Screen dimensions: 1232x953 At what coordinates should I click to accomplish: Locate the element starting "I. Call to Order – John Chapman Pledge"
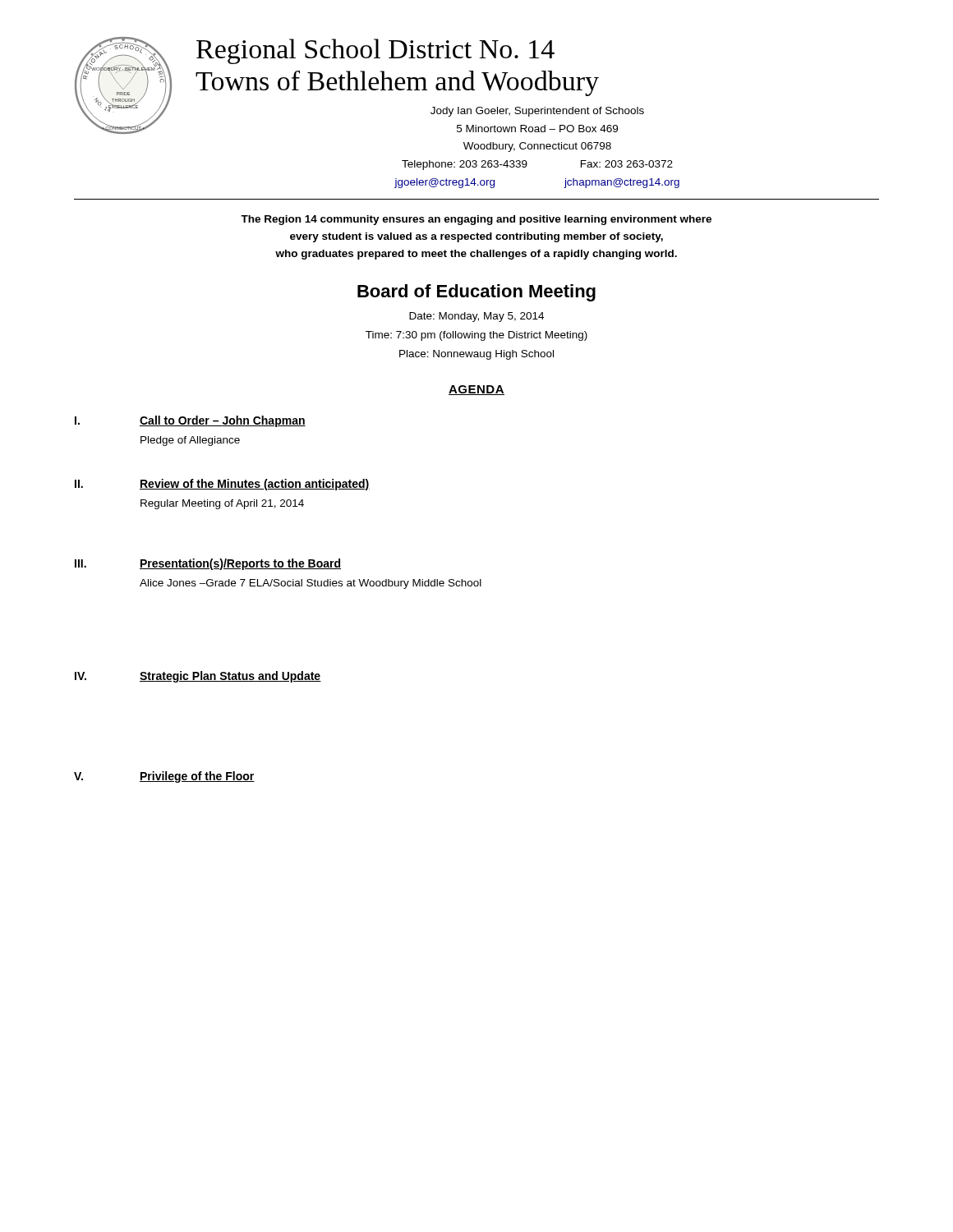[190, 421]
